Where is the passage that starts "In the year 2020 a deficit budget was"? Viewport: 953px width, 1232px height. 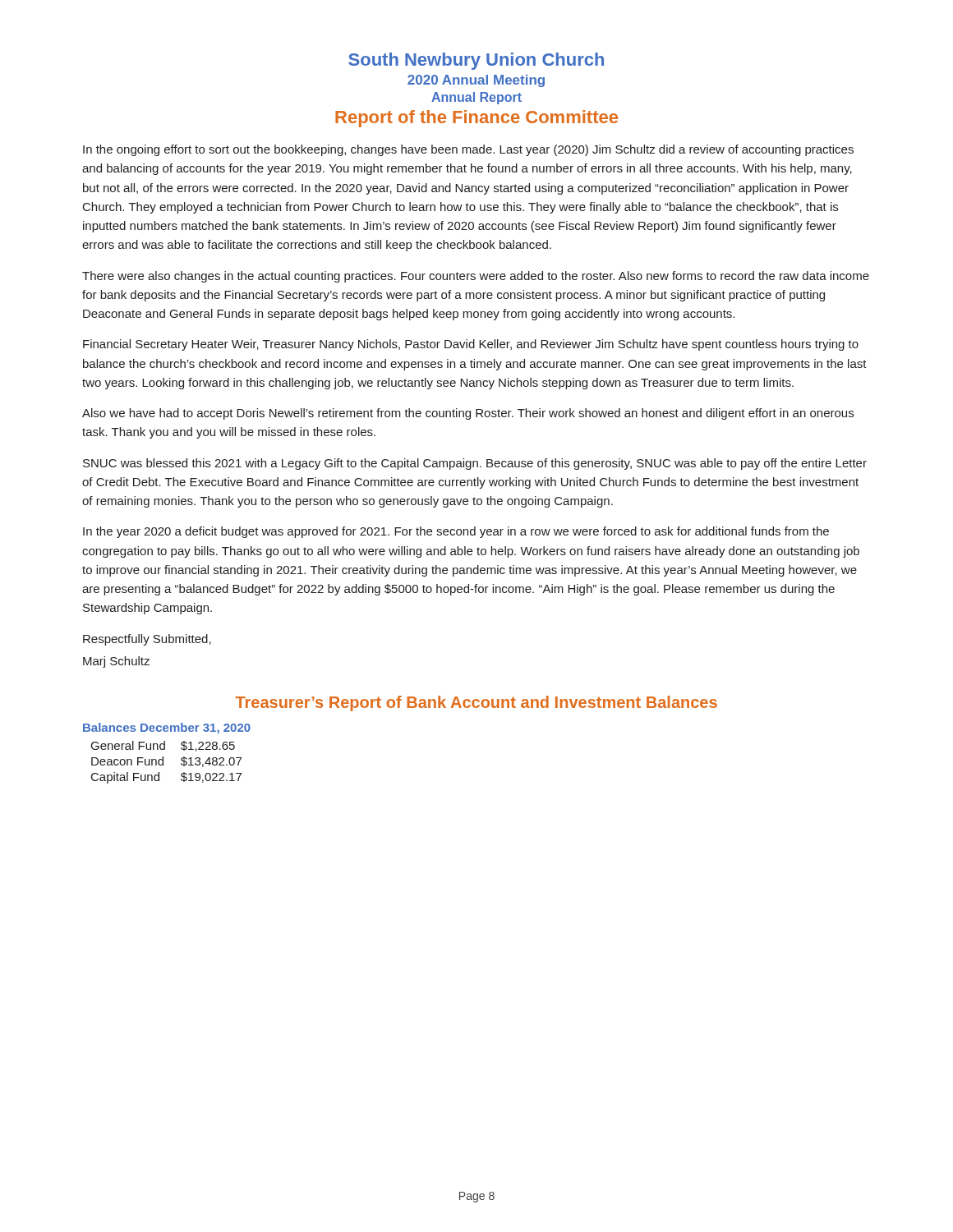pos(471,569)
